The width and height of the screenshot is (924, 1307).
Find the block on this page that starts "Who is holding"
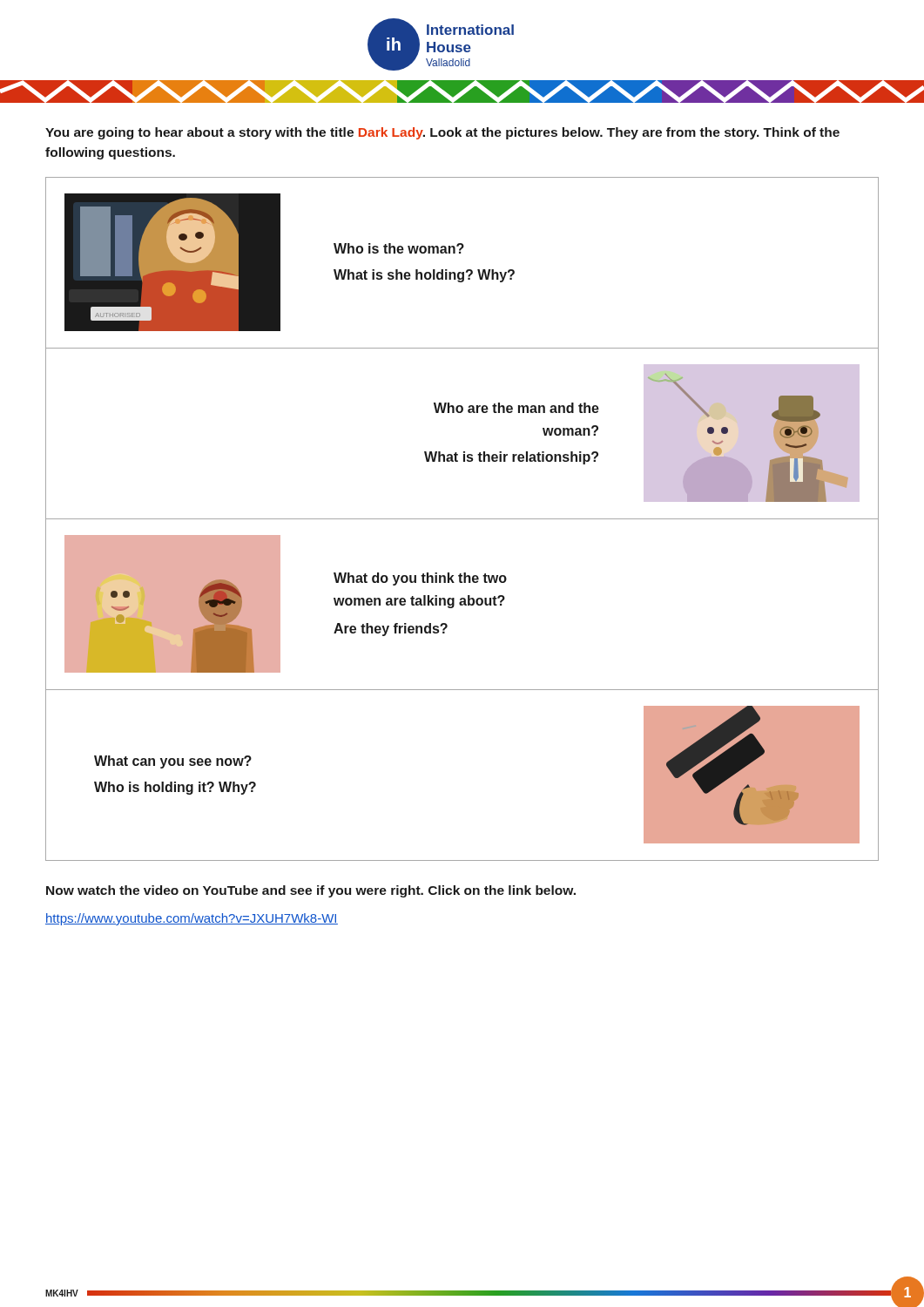(175, 787)
